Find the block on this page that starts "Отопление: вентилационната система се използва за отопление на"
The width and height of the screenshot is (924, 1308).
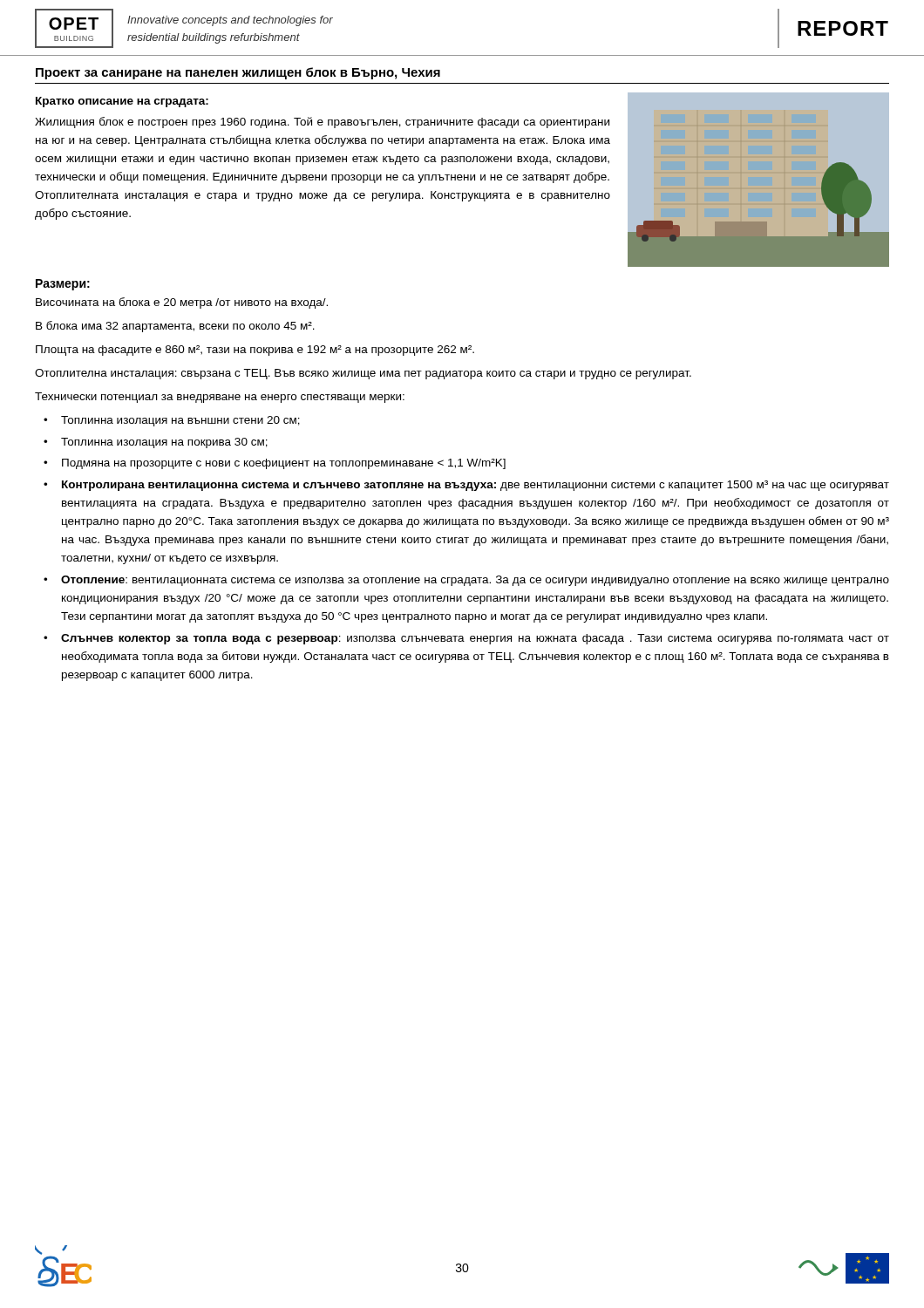475,598
